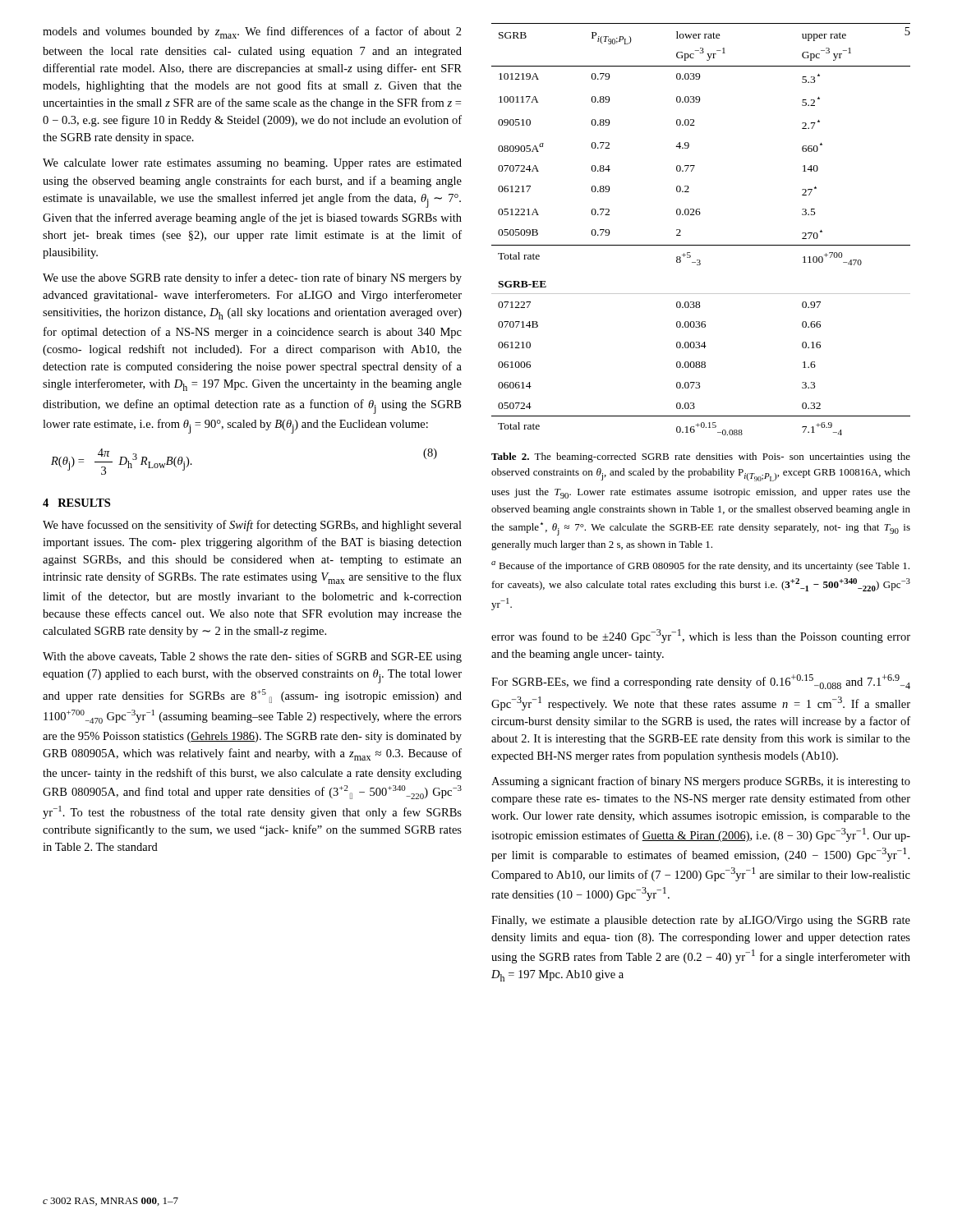Image resolution: width=953 pixels, height=1232 pixels.
Task: Point to the text starting "models and volumes bounded by zmax."
Action: point(252,84)
